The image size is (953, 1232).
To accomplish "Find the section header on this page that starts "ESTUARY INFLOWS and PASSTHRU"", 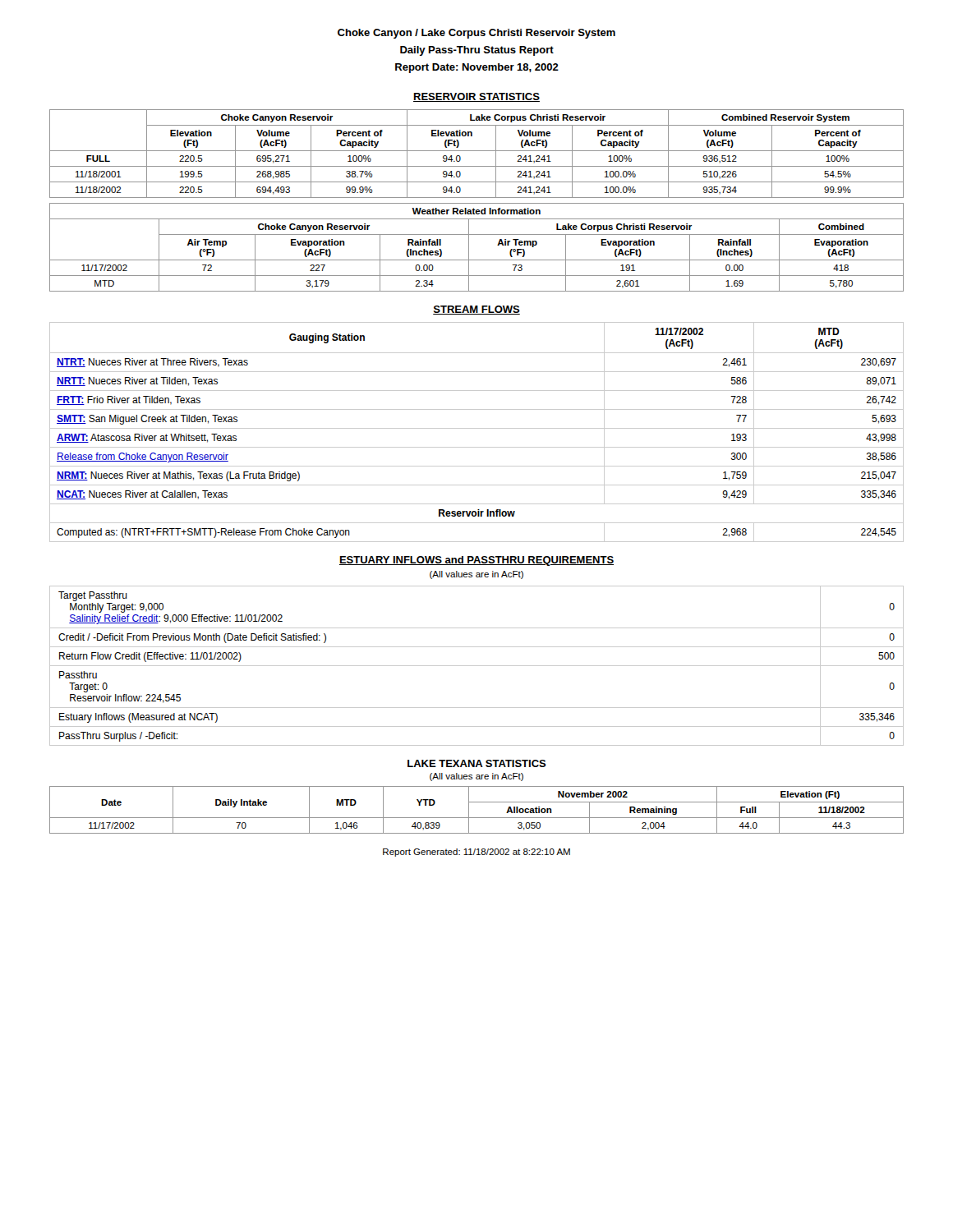I will 476,560.
